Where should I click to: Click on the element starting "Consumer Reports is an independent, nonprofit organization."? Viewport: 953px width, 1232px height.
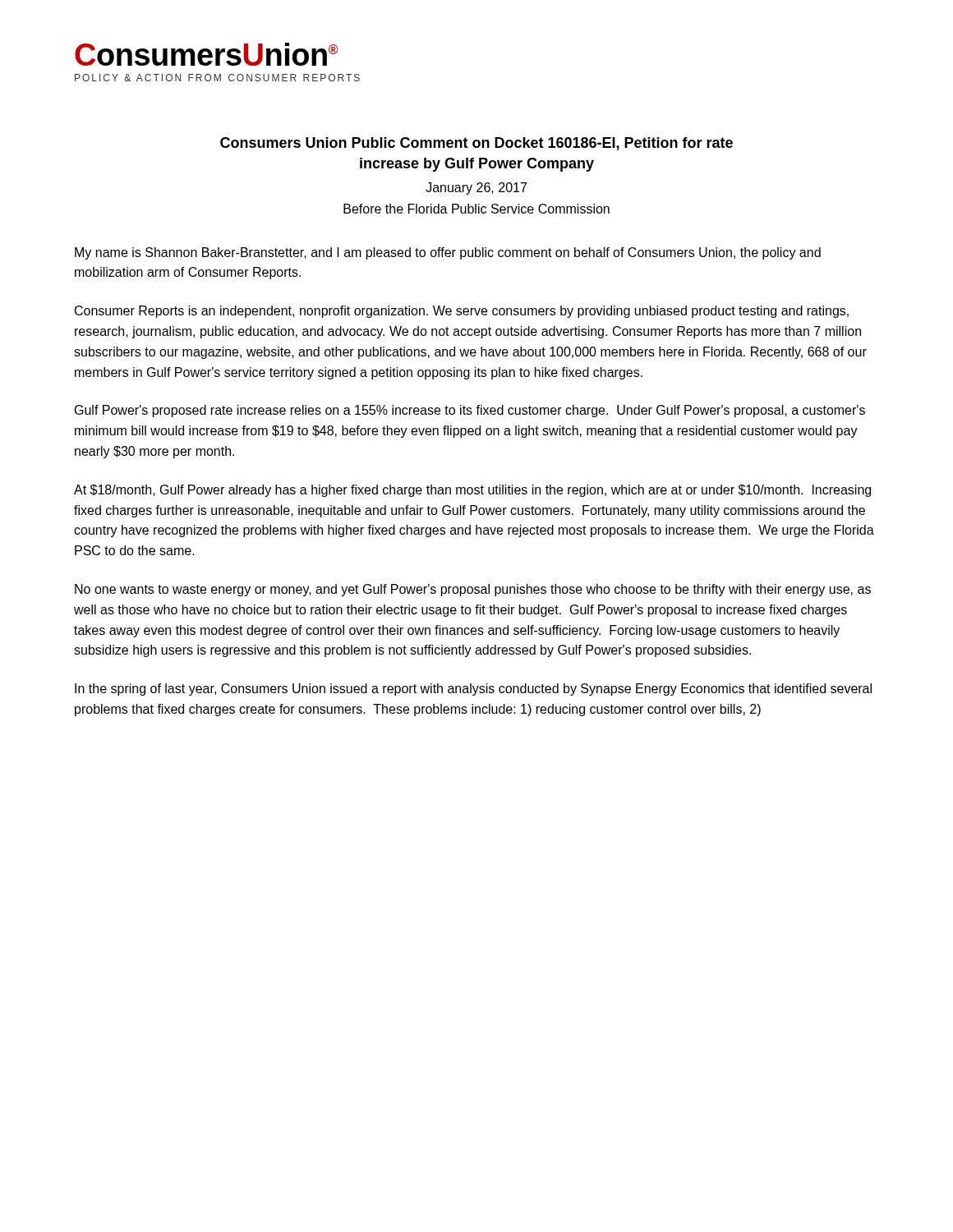click(470, 342)
